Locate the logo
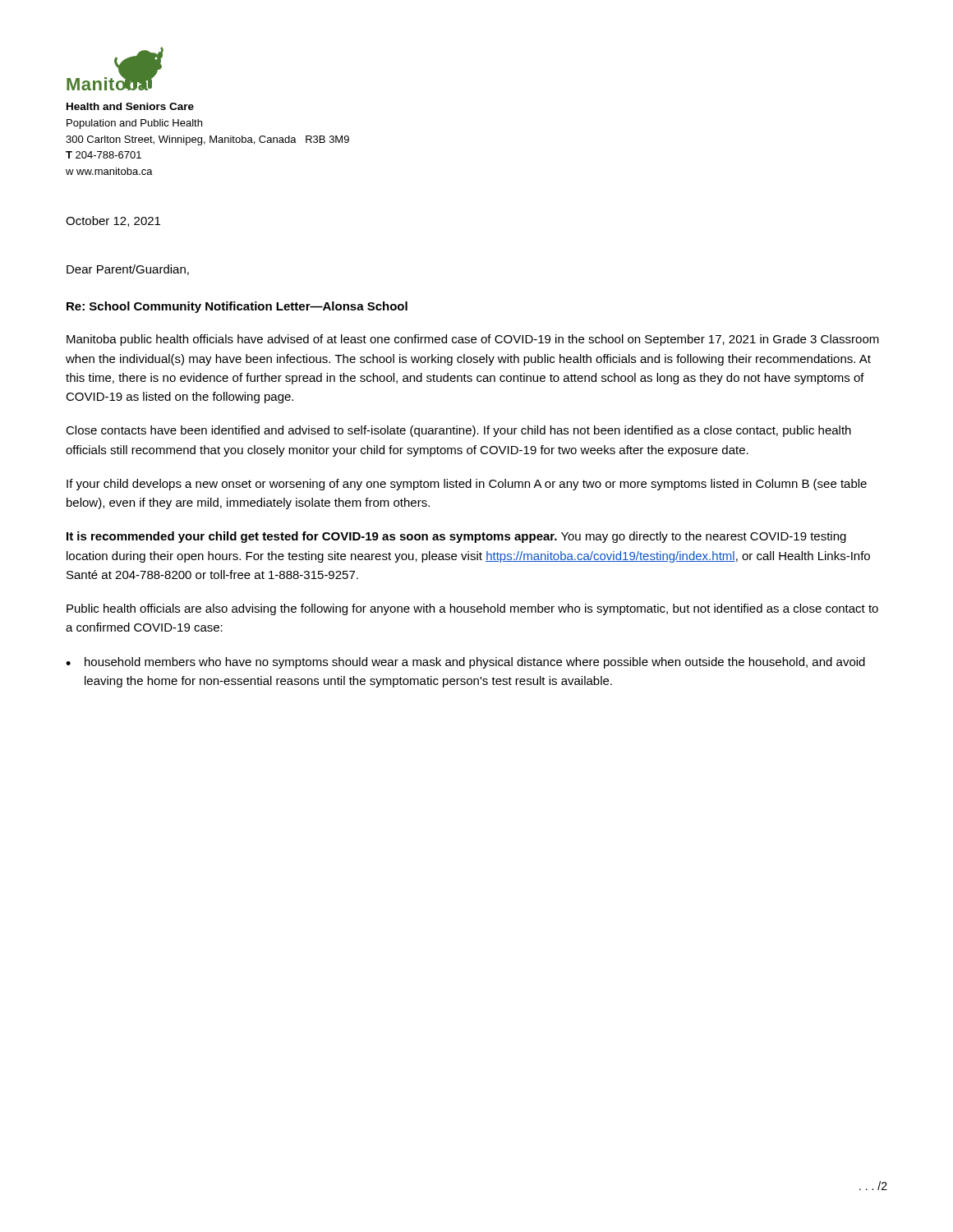 pos(476,109)
